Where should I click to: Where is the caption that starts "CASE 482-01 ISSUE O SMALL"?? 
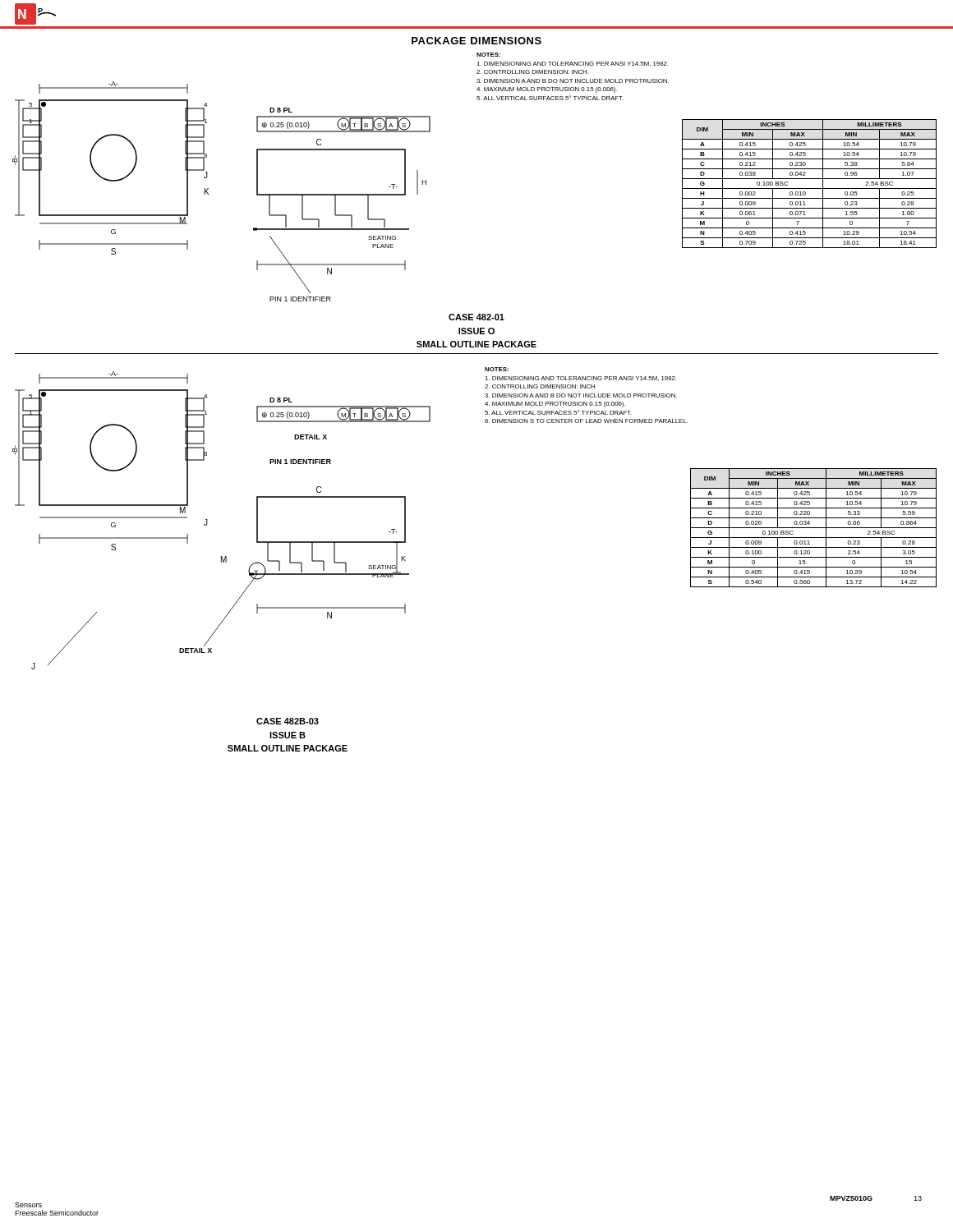pos(476,331)
